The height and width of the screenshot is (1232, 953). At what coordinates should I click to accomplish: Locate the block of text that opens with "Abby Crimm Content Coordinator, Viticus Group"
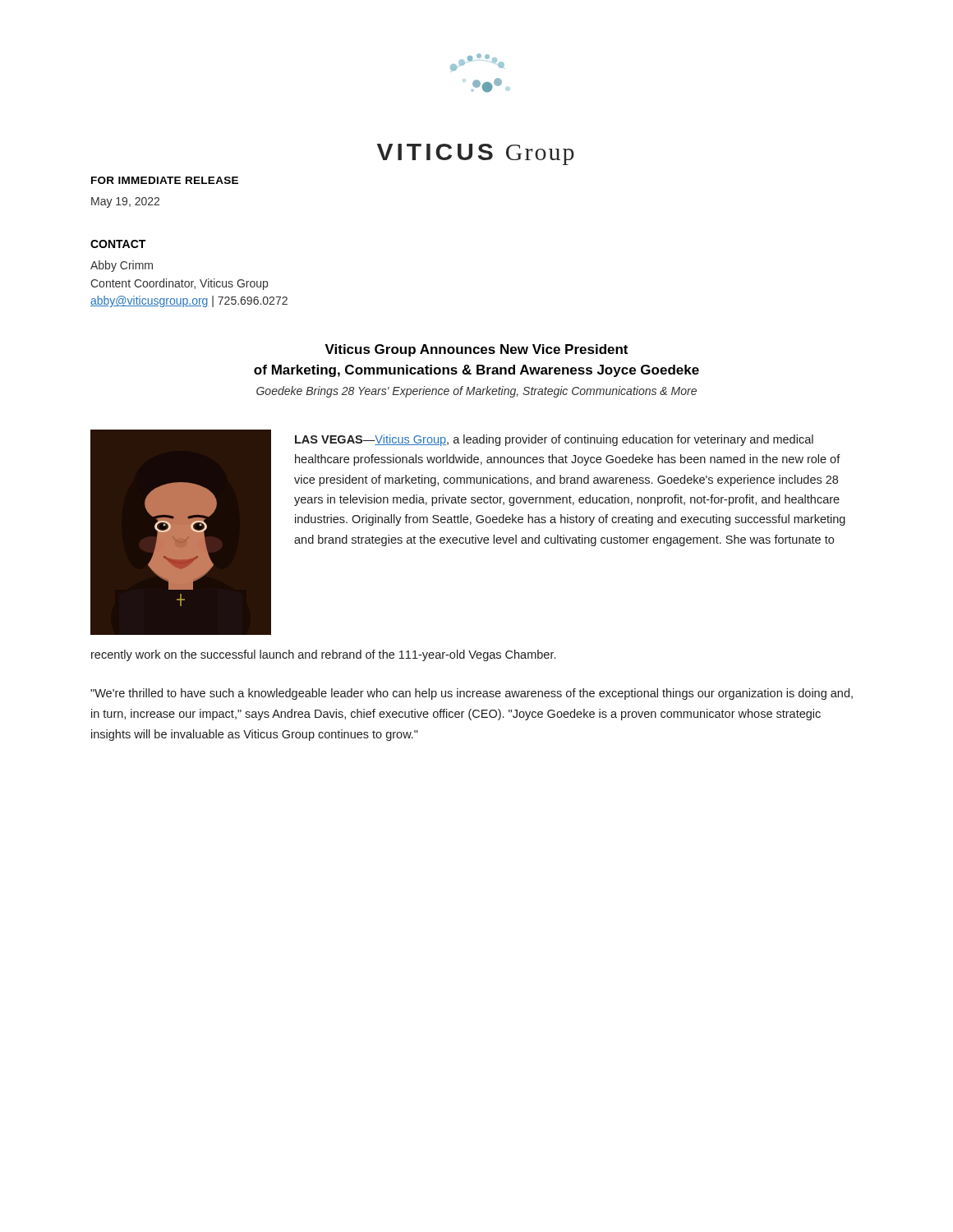pos(189,283)
